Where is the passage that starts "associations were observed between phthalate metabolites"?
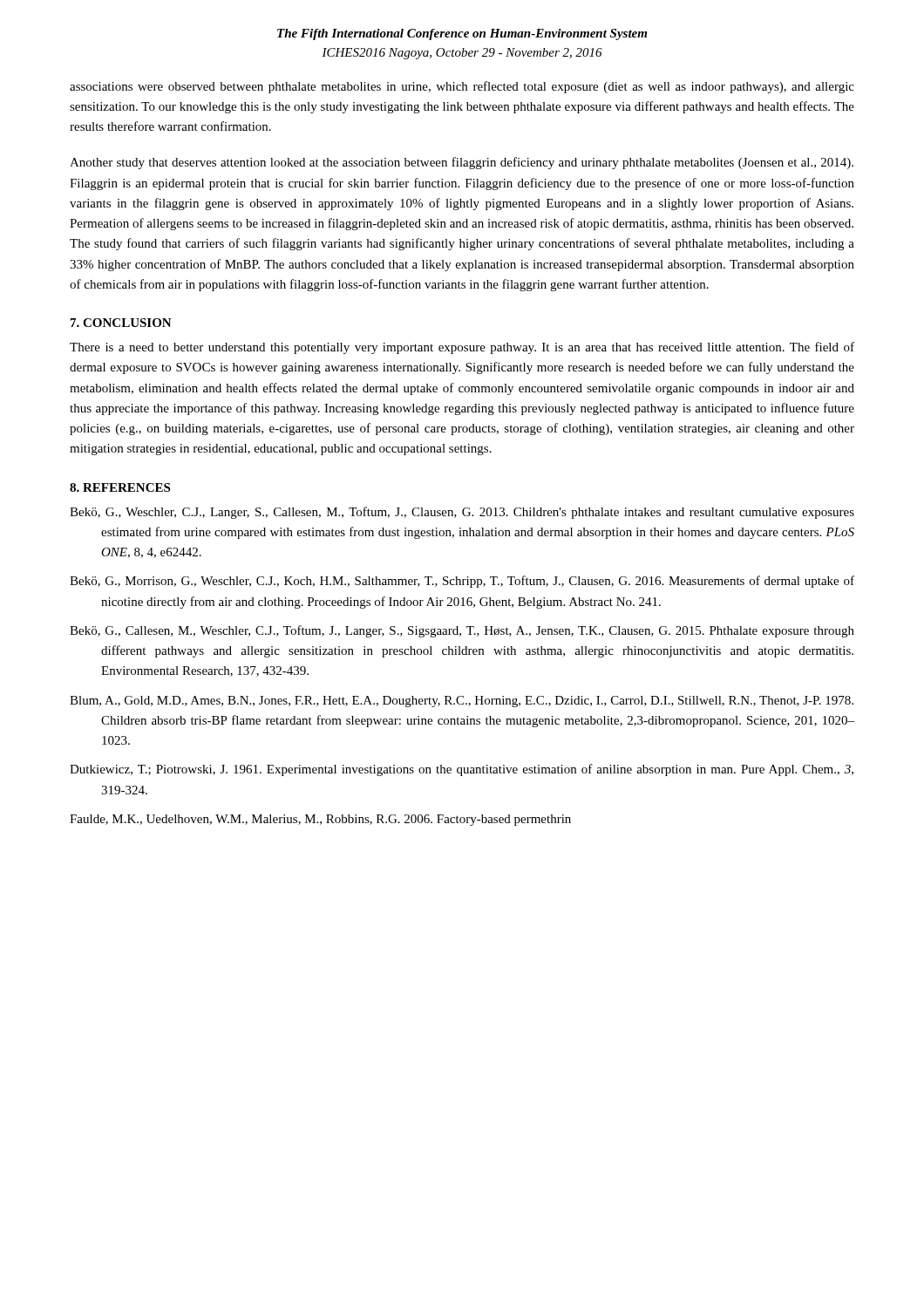Screen dimensions: 1308x924 point(462,106)
